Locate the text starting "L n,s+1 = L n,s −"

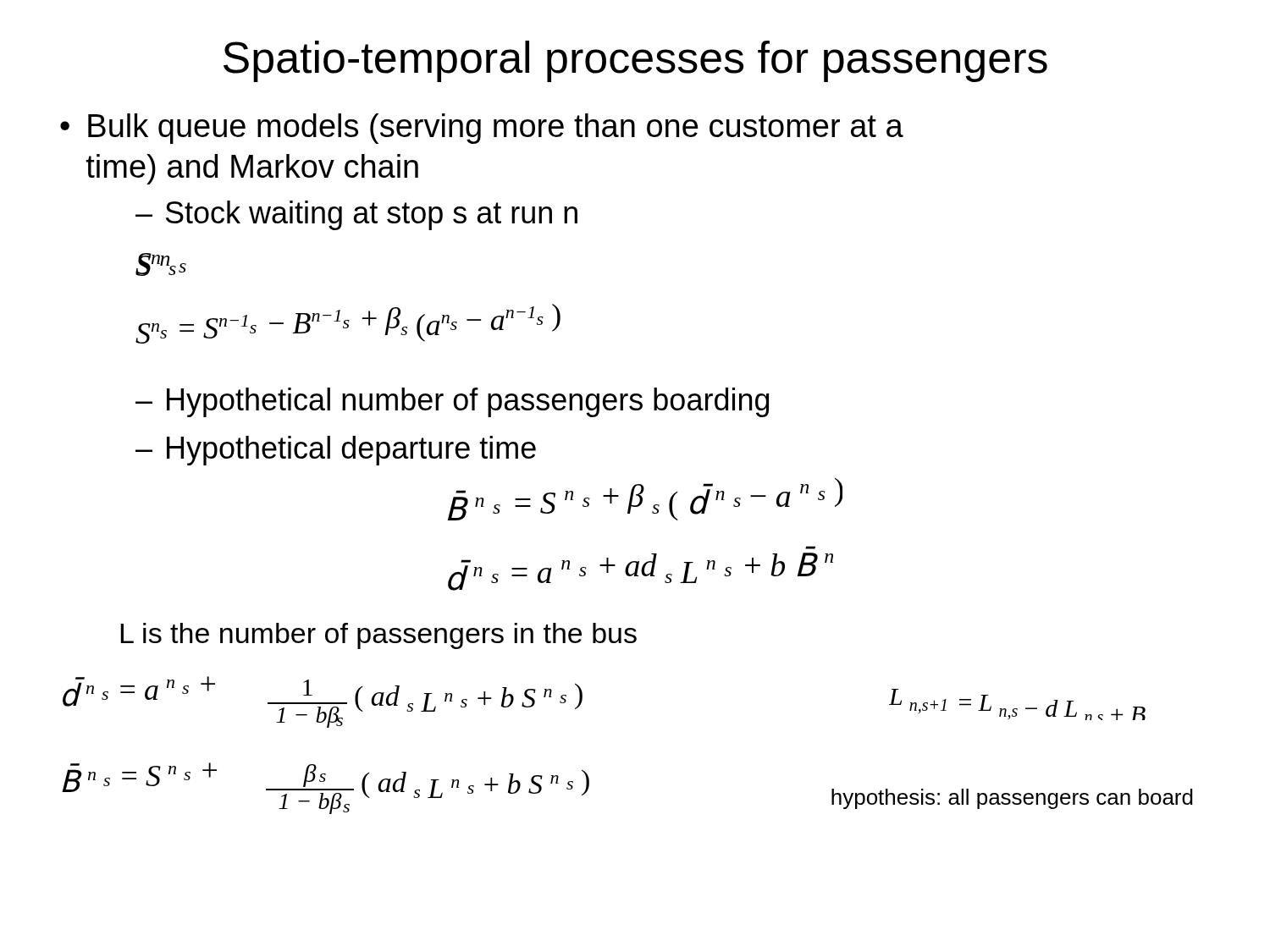tap(1041, 698)
